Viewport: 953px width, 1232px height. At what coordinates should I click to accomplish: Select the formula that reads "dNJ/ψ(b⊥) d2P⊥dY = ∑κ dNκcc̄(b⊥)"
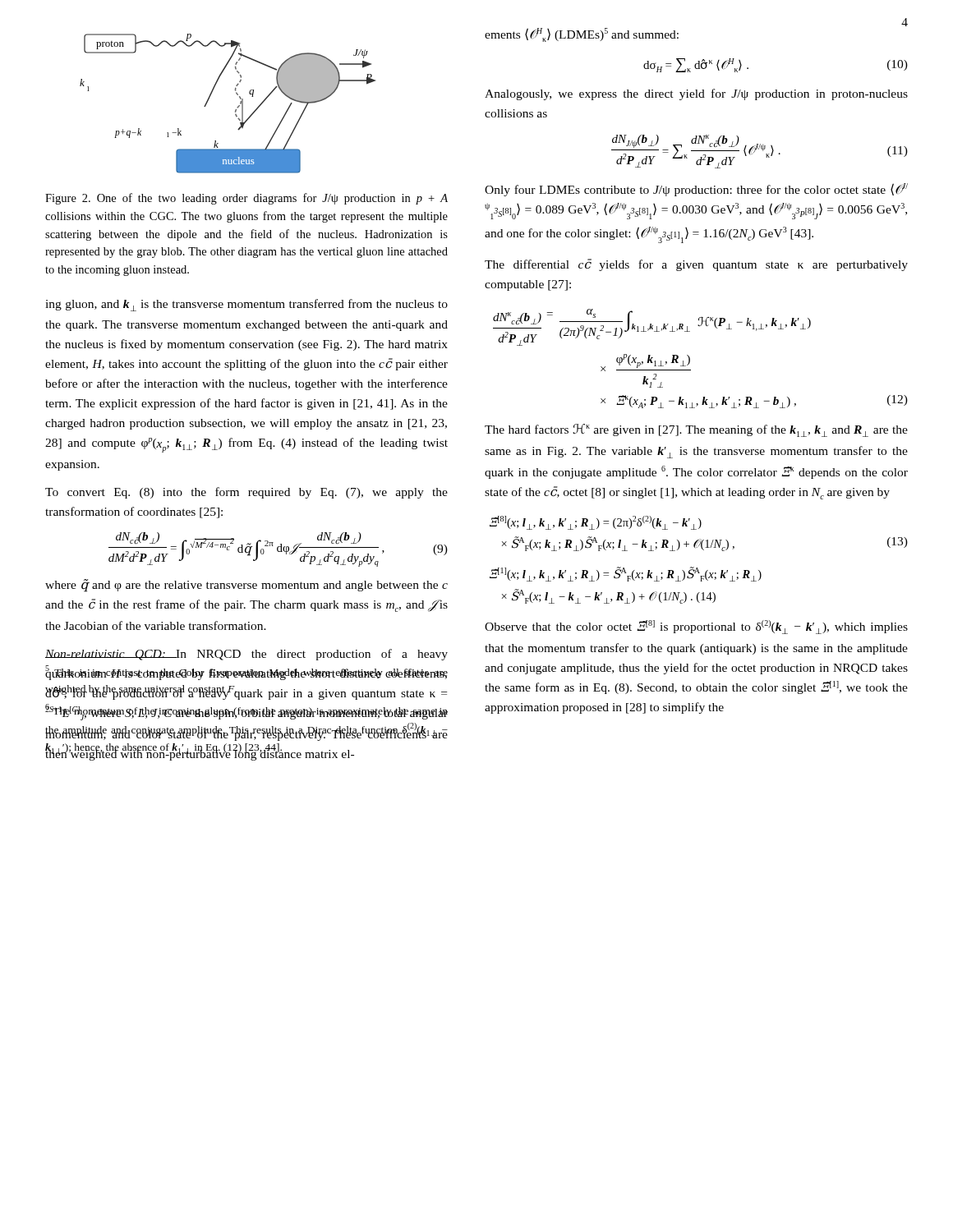pyautogui.click(x=696, y=151)
